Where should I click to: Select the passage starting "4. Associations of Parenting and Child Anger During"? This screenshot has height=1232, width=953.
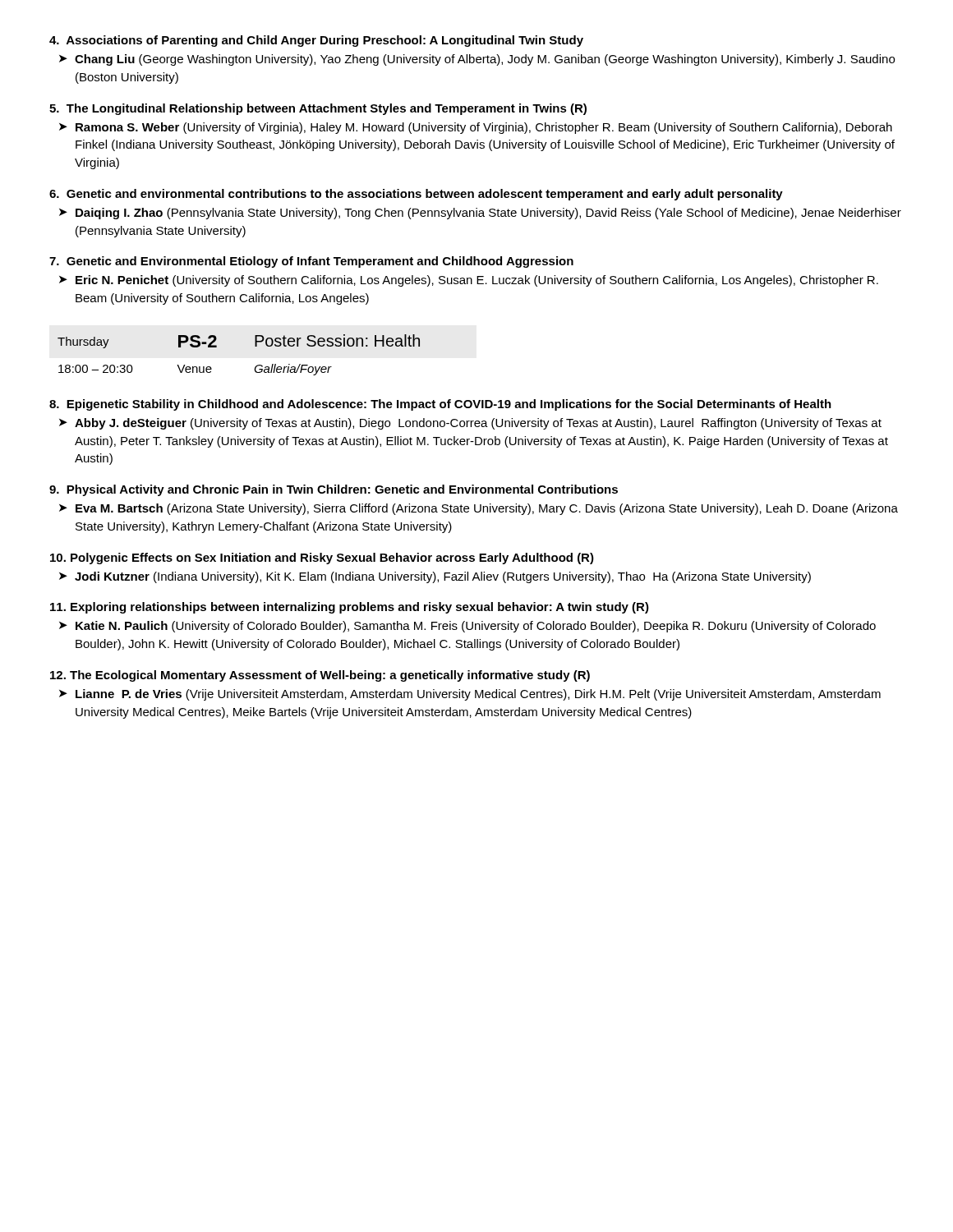[x=476, y=59]
